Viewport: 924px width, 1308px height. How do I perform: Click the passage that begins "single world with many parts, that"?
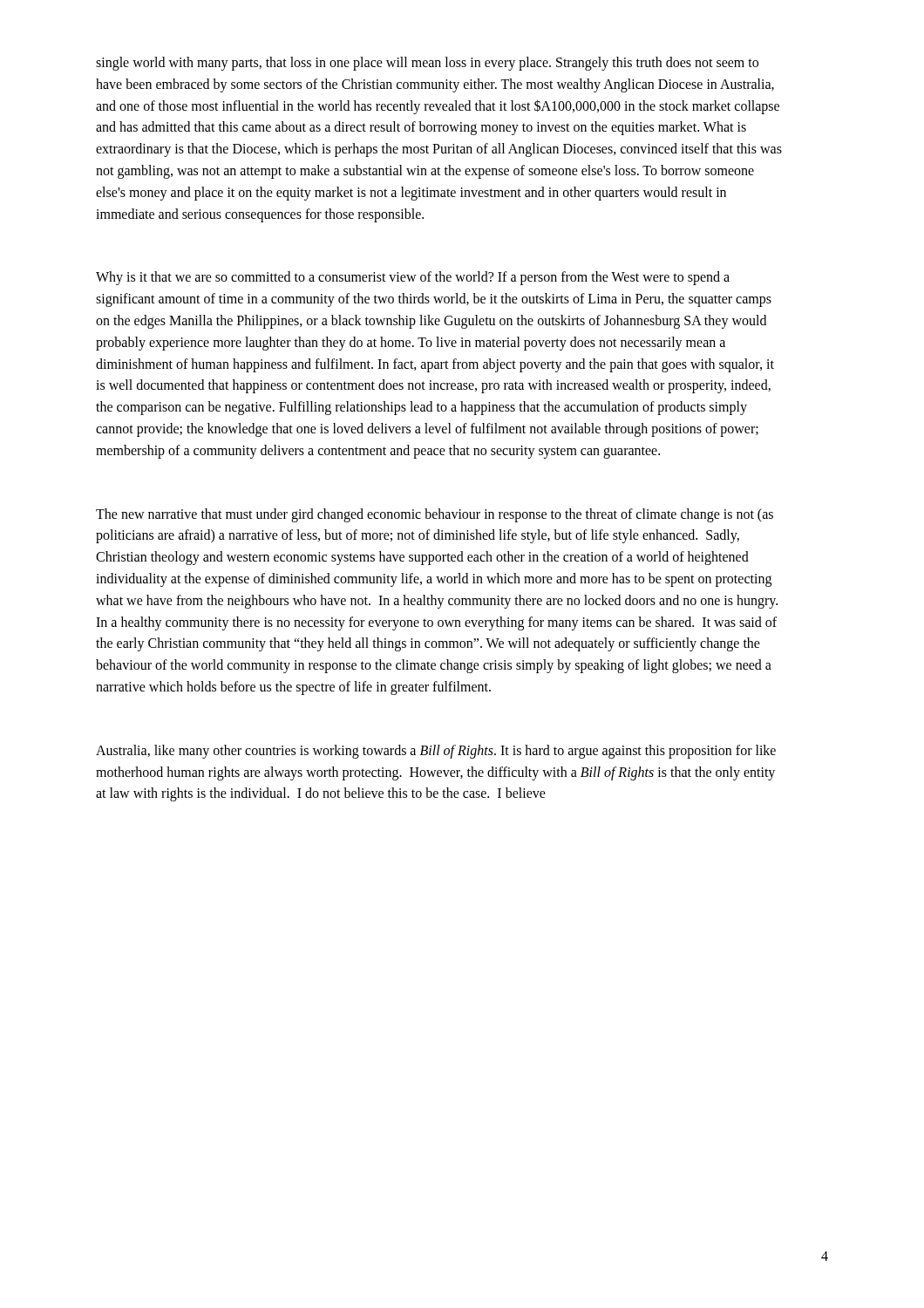point(439,138)
